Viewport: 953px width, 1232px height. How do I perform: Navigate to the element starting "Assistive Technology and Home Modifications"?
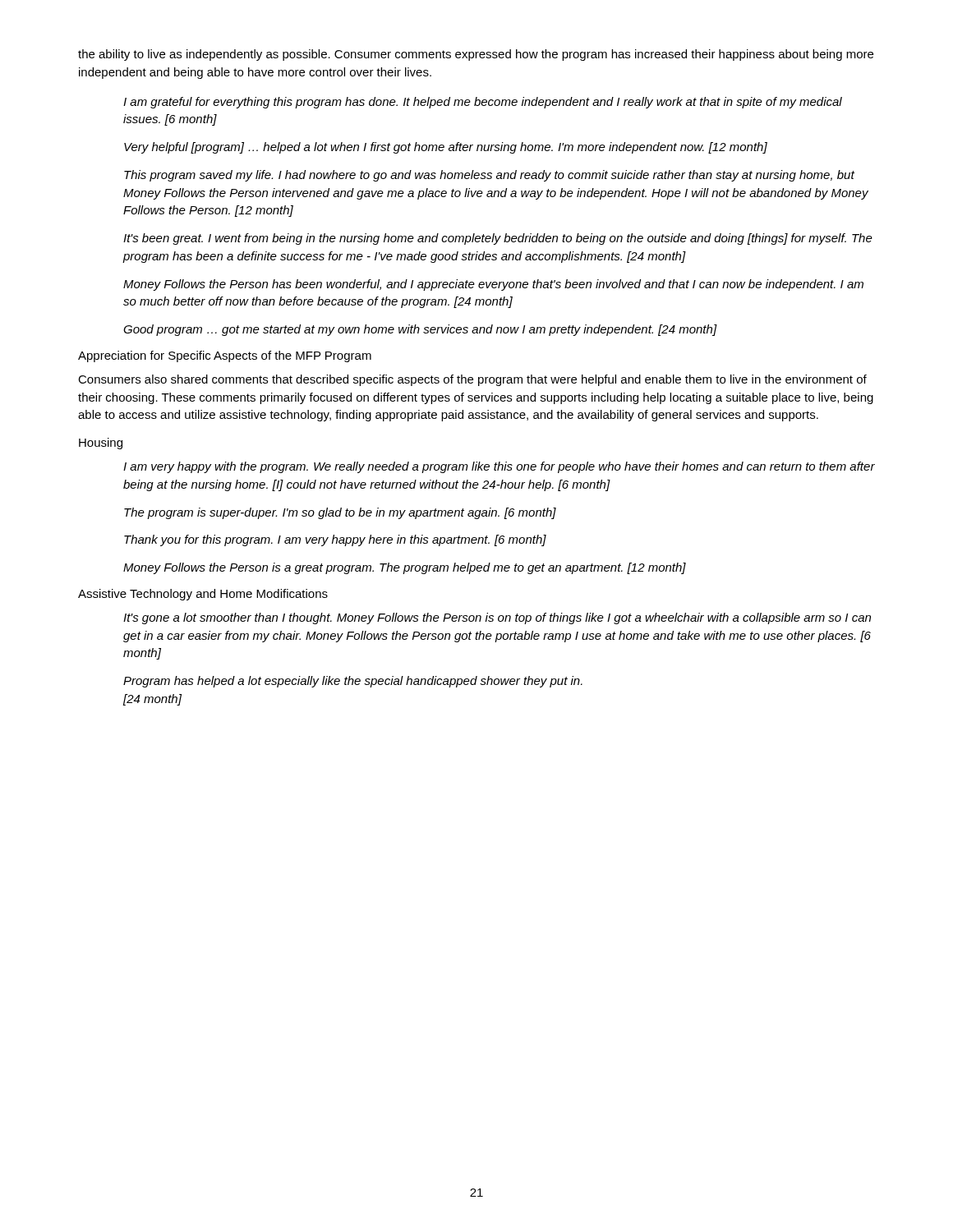coord(203,593)
